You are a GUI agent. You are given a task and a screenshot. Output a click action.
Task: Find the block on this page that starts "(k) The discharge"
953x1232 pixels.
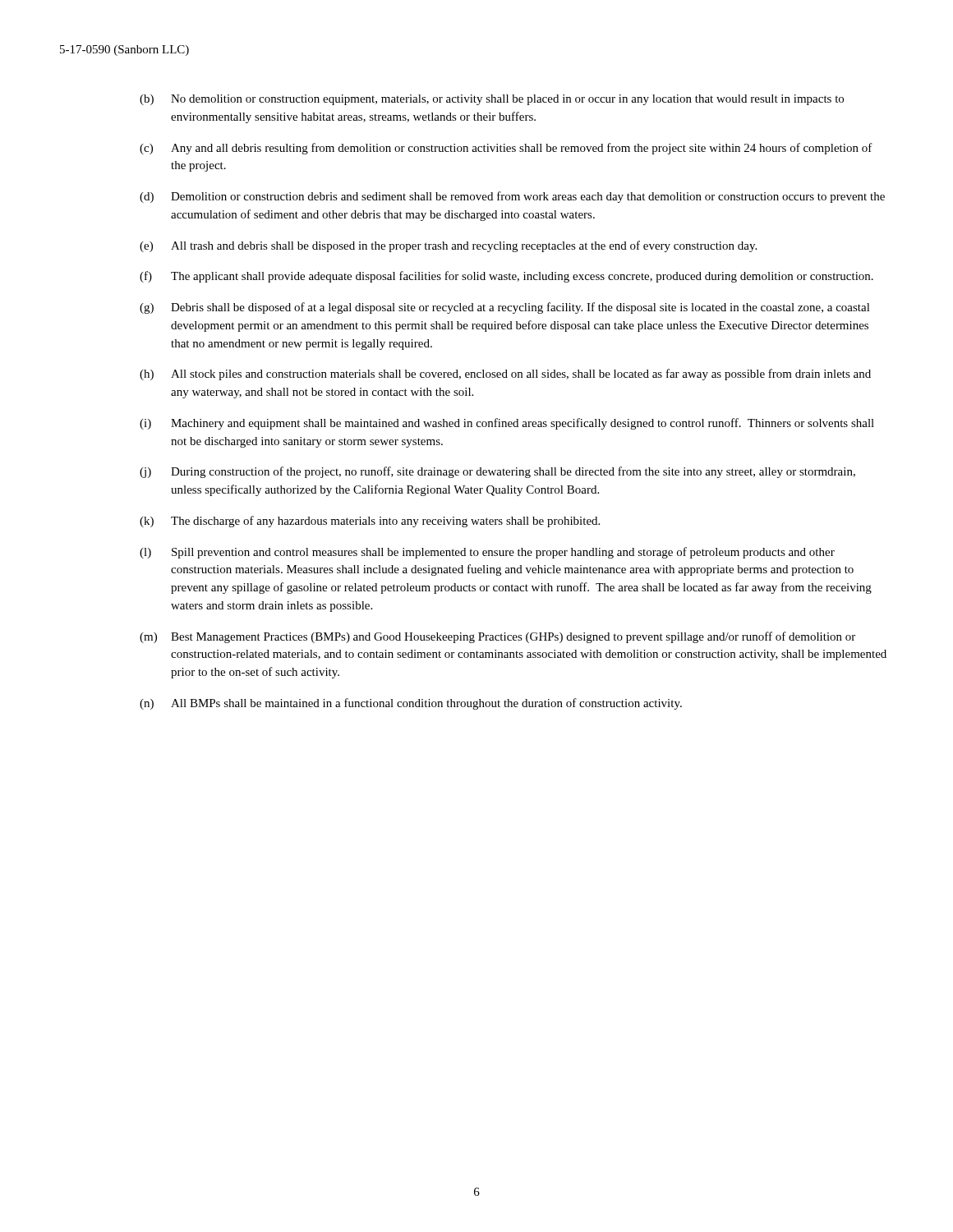click(513, 521)
